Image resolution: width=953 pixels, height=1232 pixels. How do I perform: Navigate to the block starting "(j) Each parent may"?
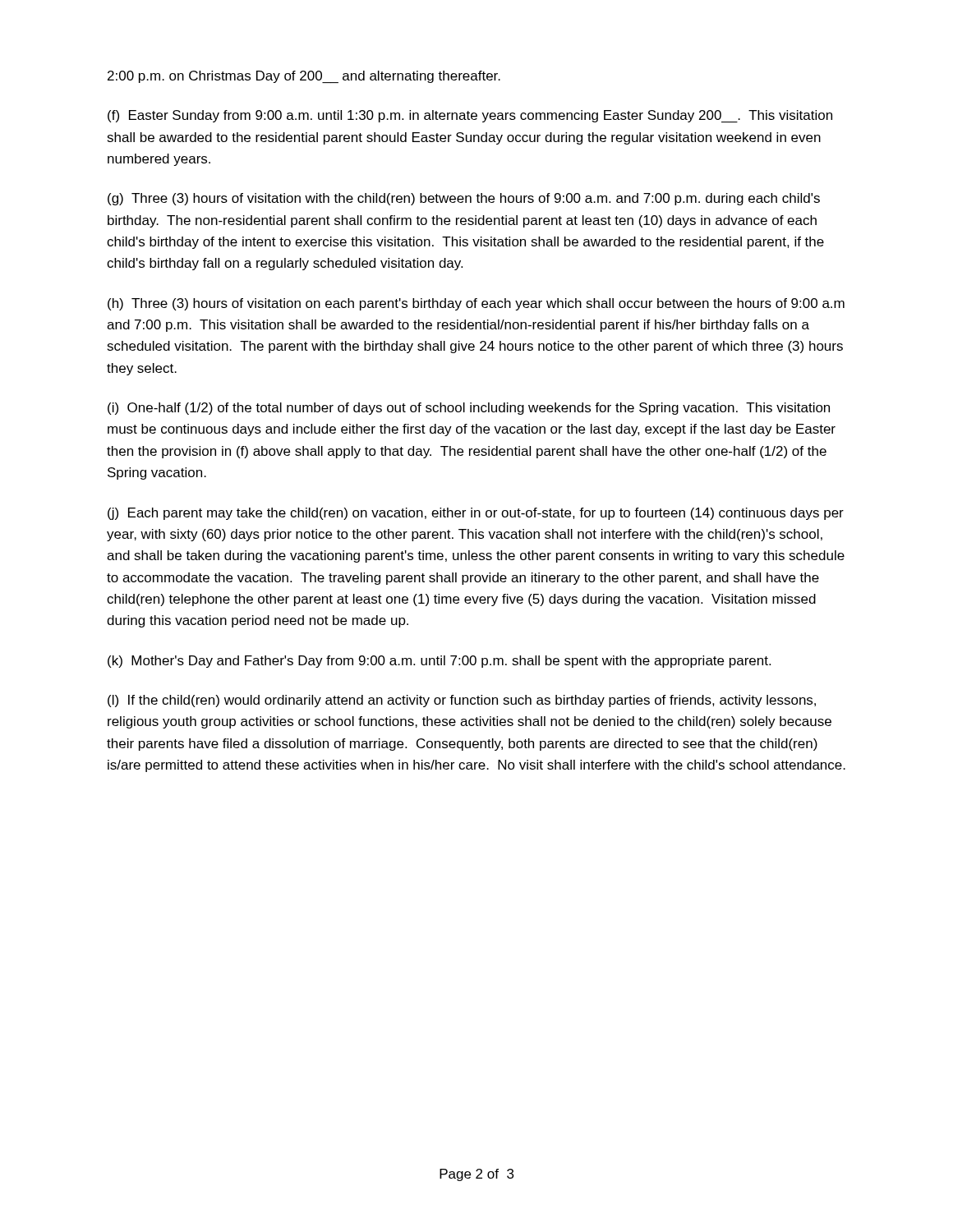[x=476, y=567]
